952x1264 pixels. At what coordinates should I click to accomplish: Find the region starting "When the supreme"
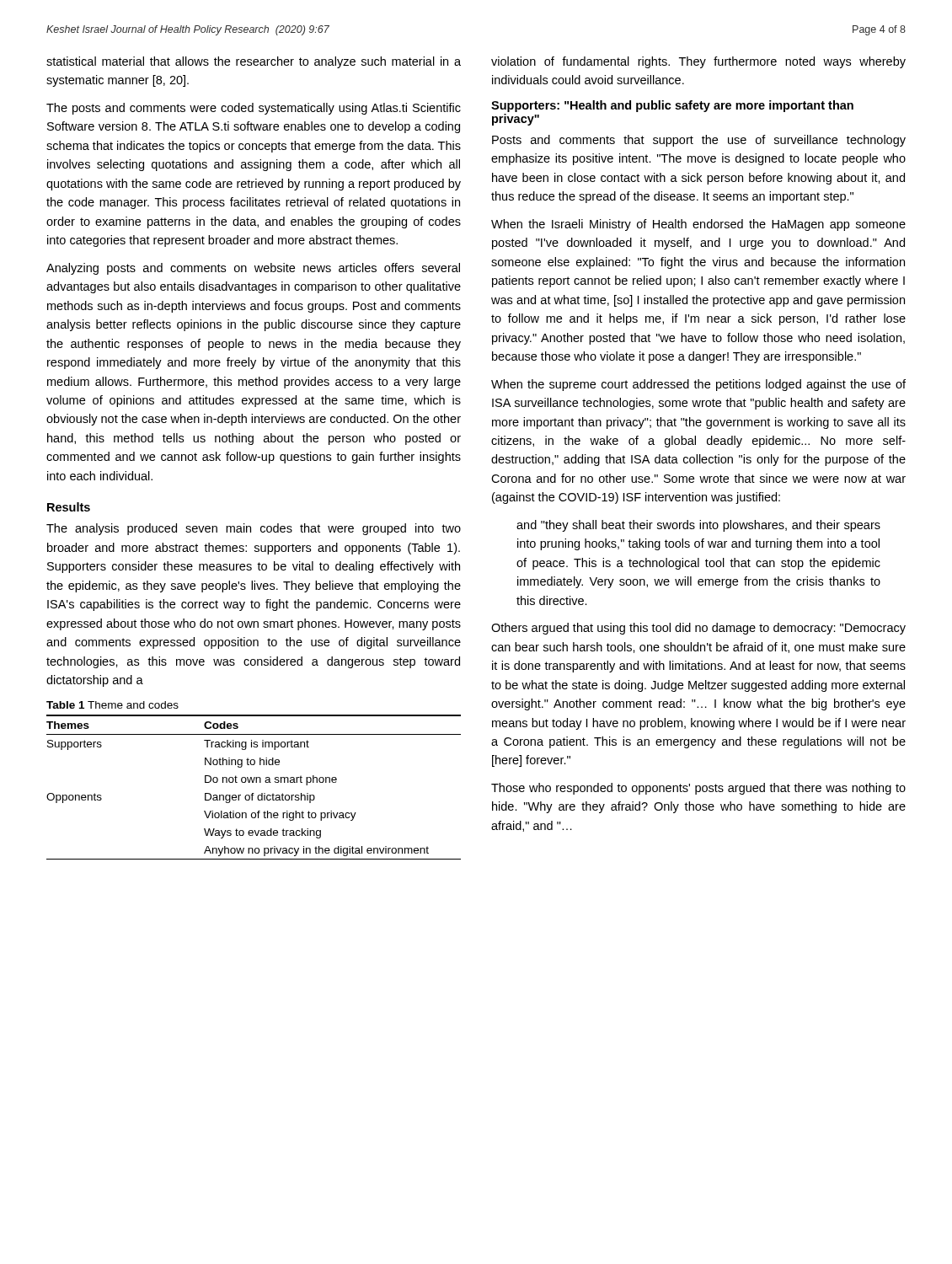[x=698, y=441]
